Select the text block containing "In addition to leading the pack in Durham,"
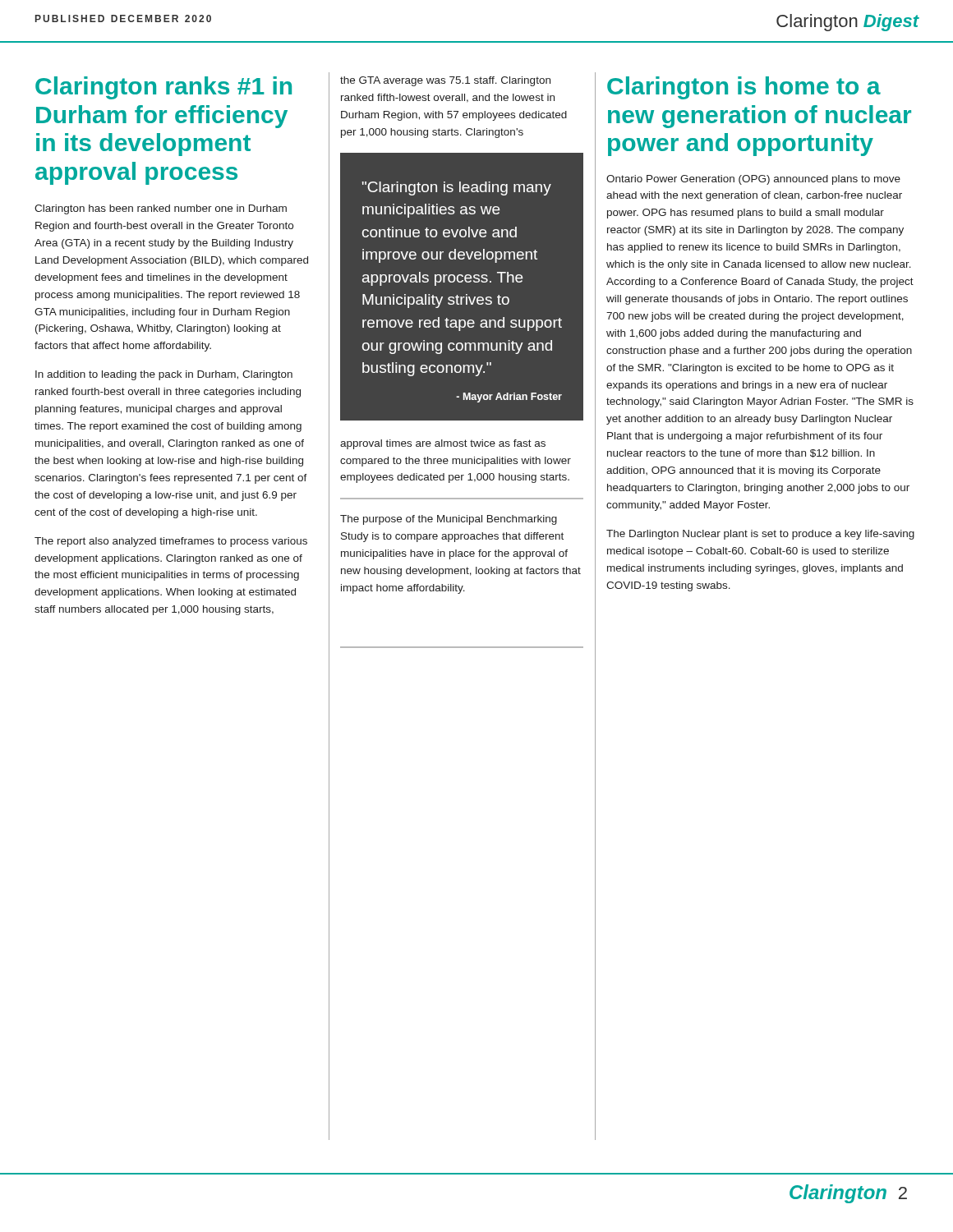953x1232 pixels. 171,443
